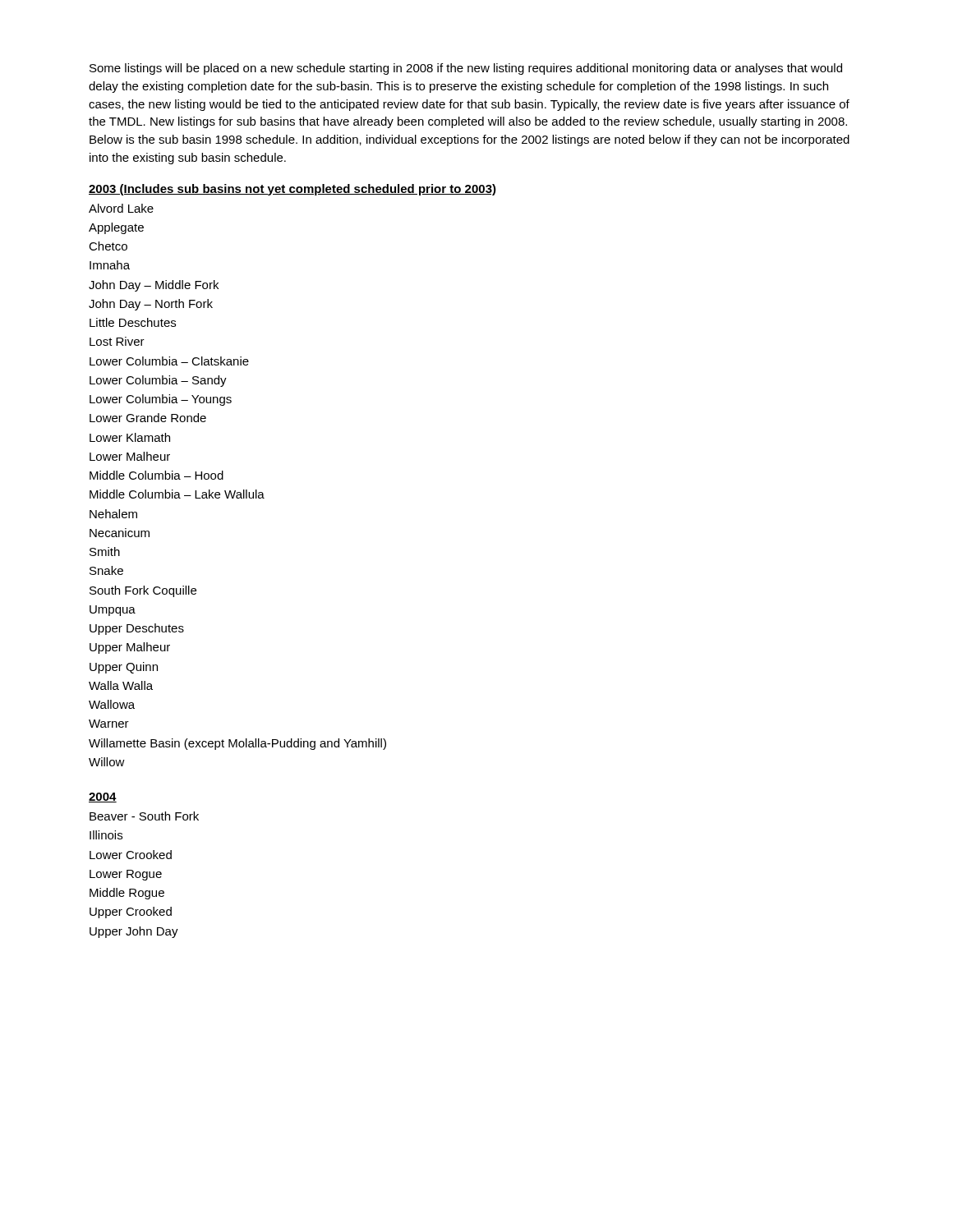Click on the list item that reads "Middle Columbia – Hood"
The image size is (953, 1232).
156,475
